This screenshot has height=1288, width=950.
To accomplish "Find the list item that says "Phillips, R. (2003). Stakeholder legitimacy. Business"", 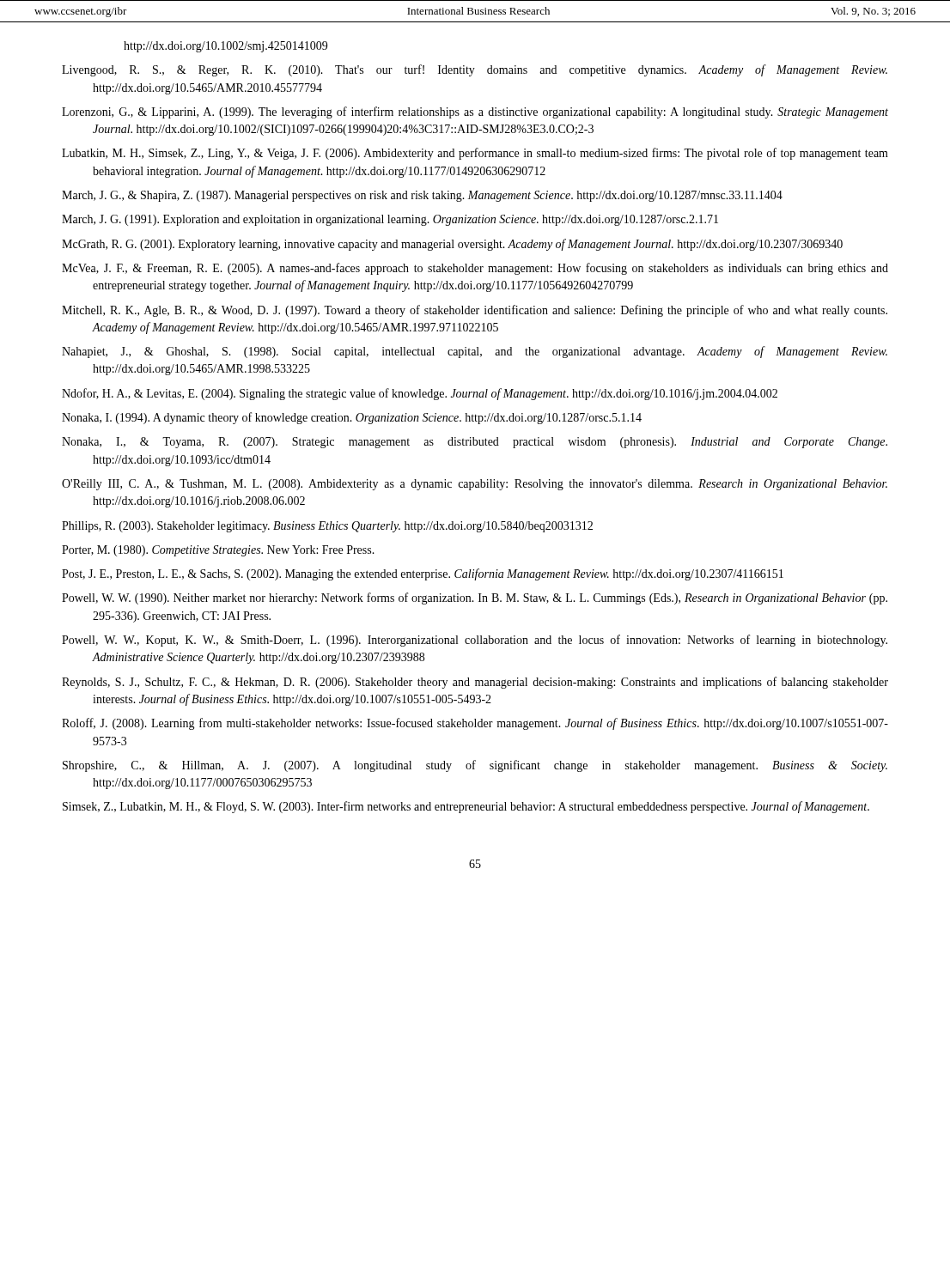I will click(x=328, y=526).
